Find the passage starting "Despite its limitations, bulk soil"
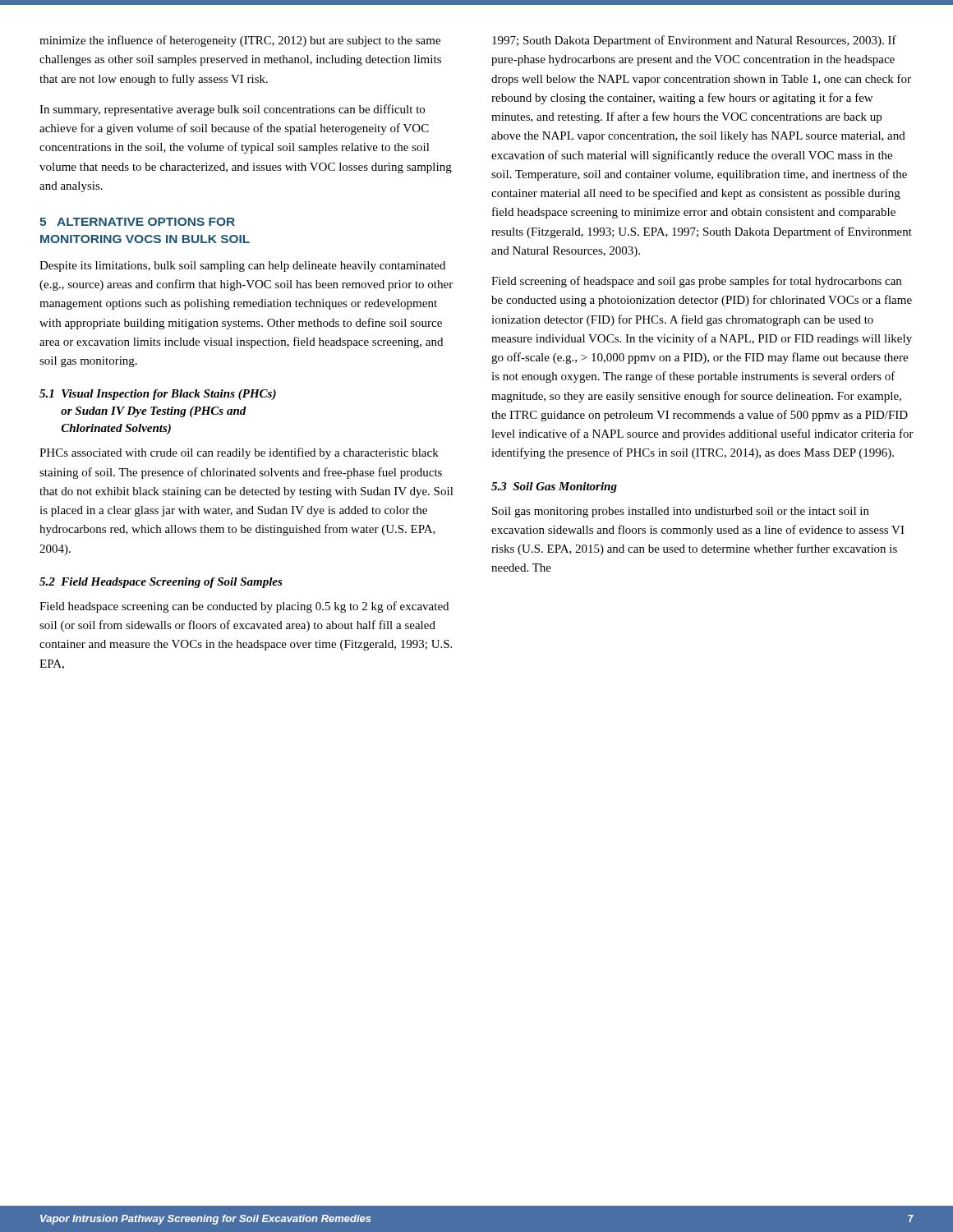Viewport: 953px width, 1232px height. pyautogui.click(x=251, y=313)
